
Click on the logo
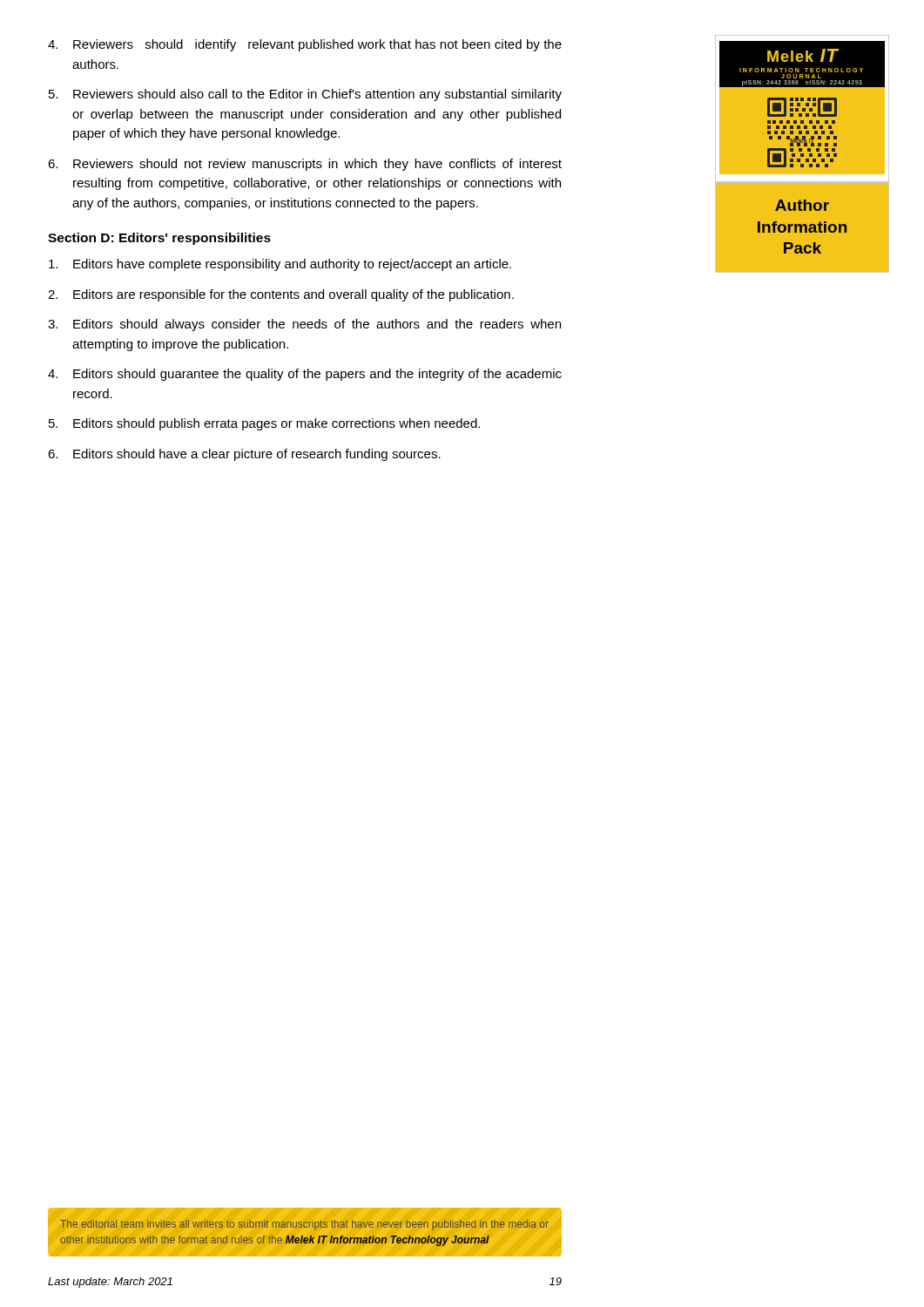[x=802, y=108]
